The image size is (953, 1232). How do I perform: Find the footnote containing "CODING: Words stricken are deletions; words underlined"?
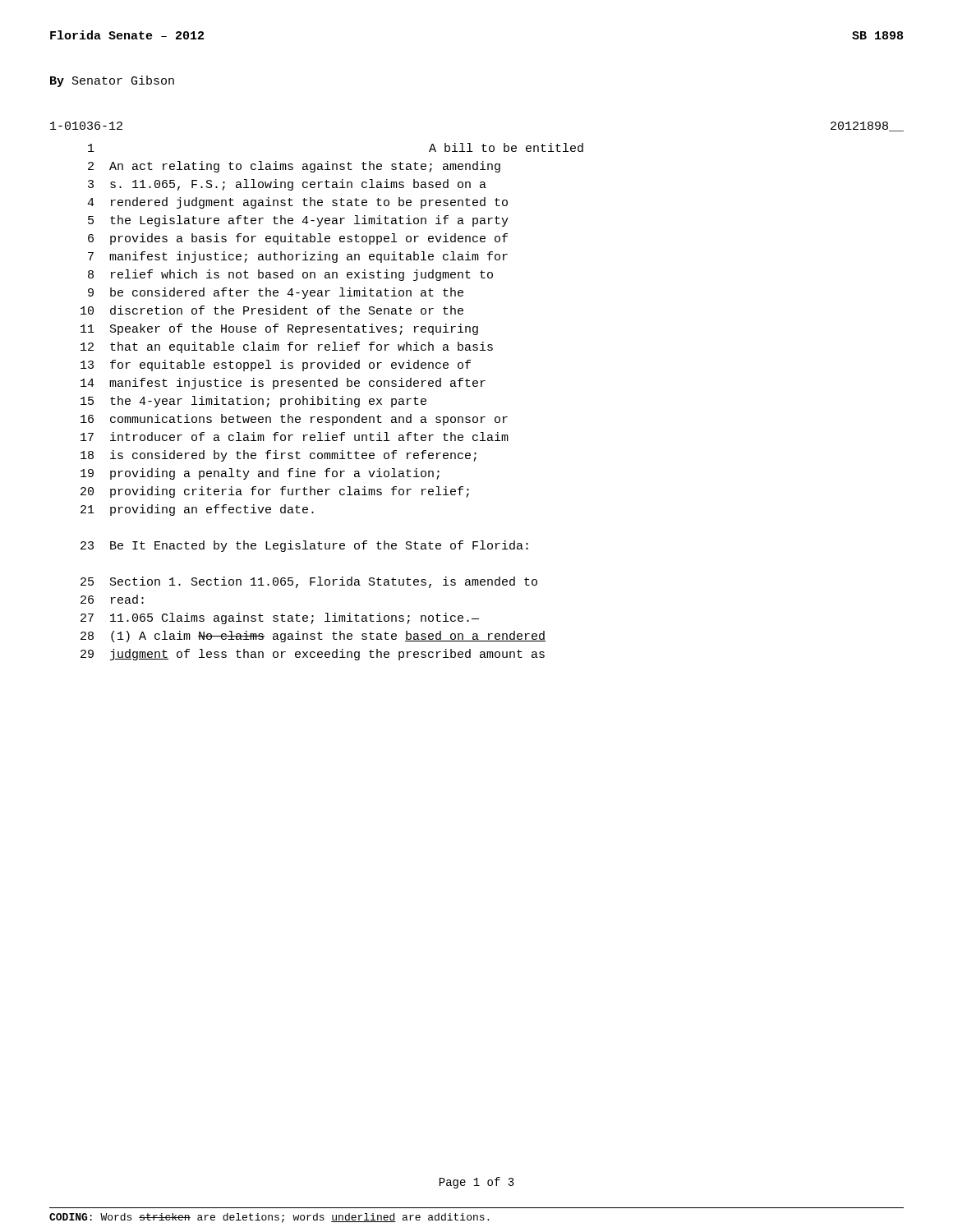[270, 1218]
